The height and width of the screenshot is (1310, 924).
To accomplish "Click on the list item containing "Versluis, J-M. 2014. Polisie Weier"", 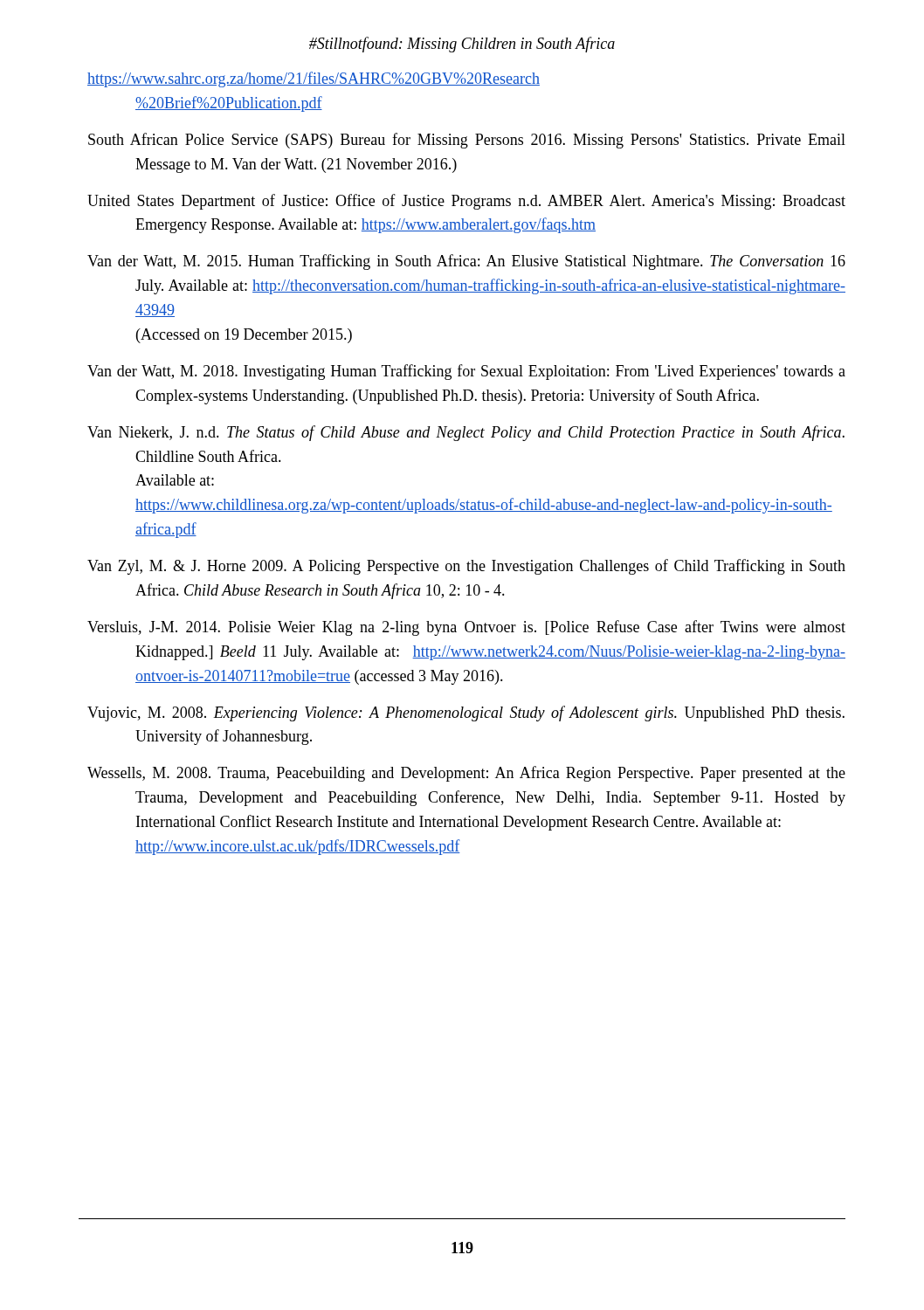I will pos(466,651).
